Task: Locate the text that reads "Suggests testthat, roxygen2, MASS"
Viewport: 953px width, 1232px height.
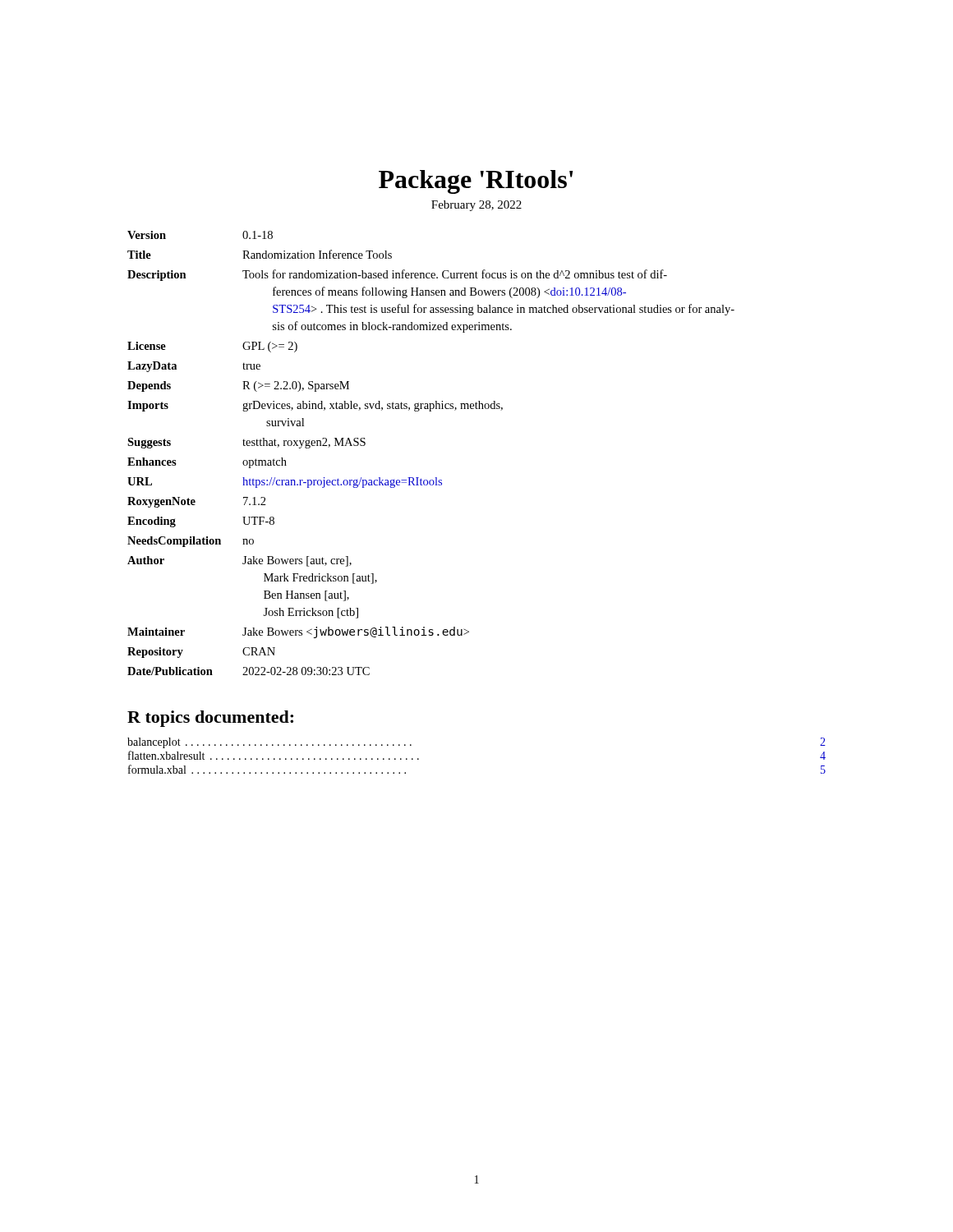Action: (246, 443)
